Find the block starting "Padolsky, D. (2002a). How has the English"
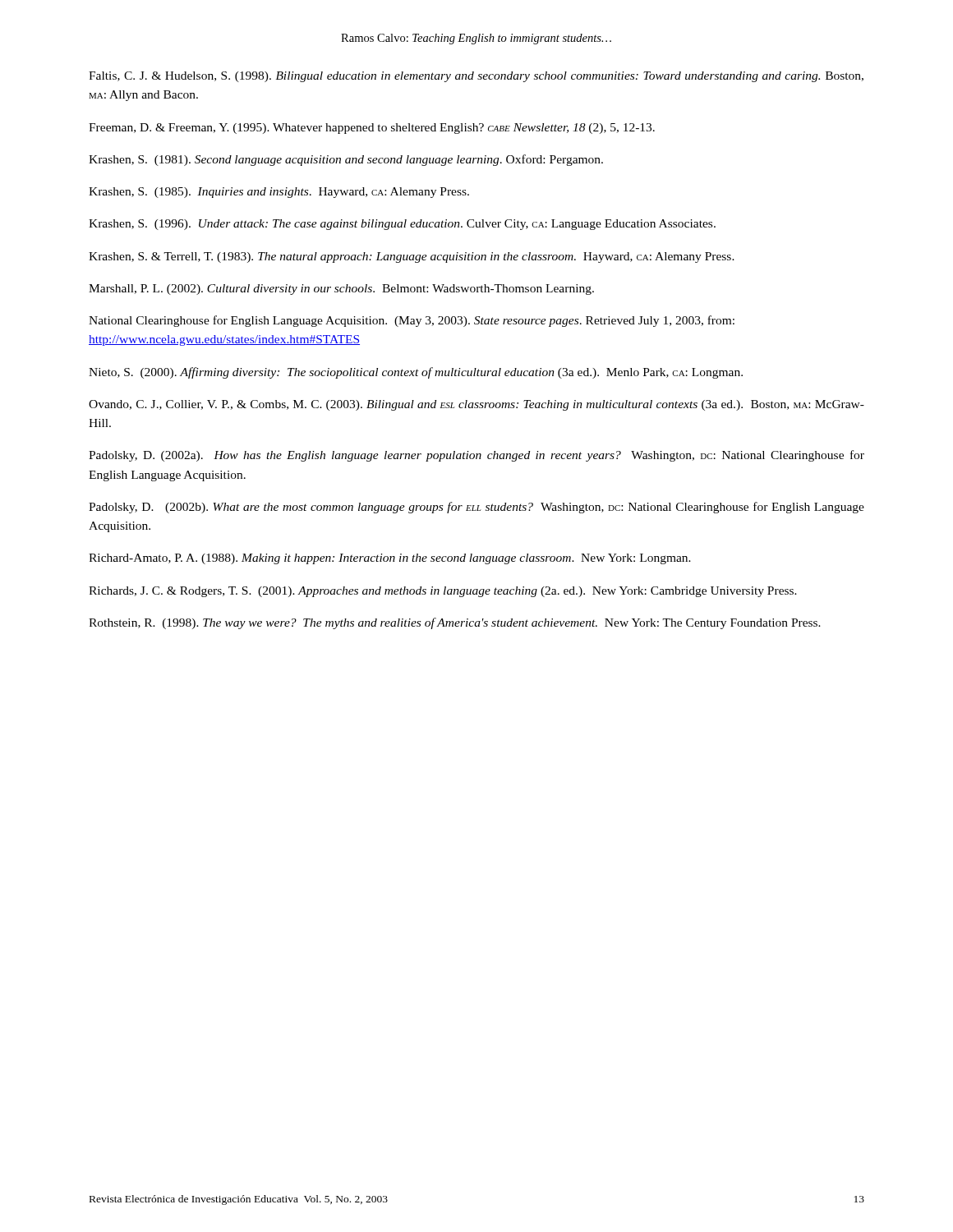 click(476, 464)
